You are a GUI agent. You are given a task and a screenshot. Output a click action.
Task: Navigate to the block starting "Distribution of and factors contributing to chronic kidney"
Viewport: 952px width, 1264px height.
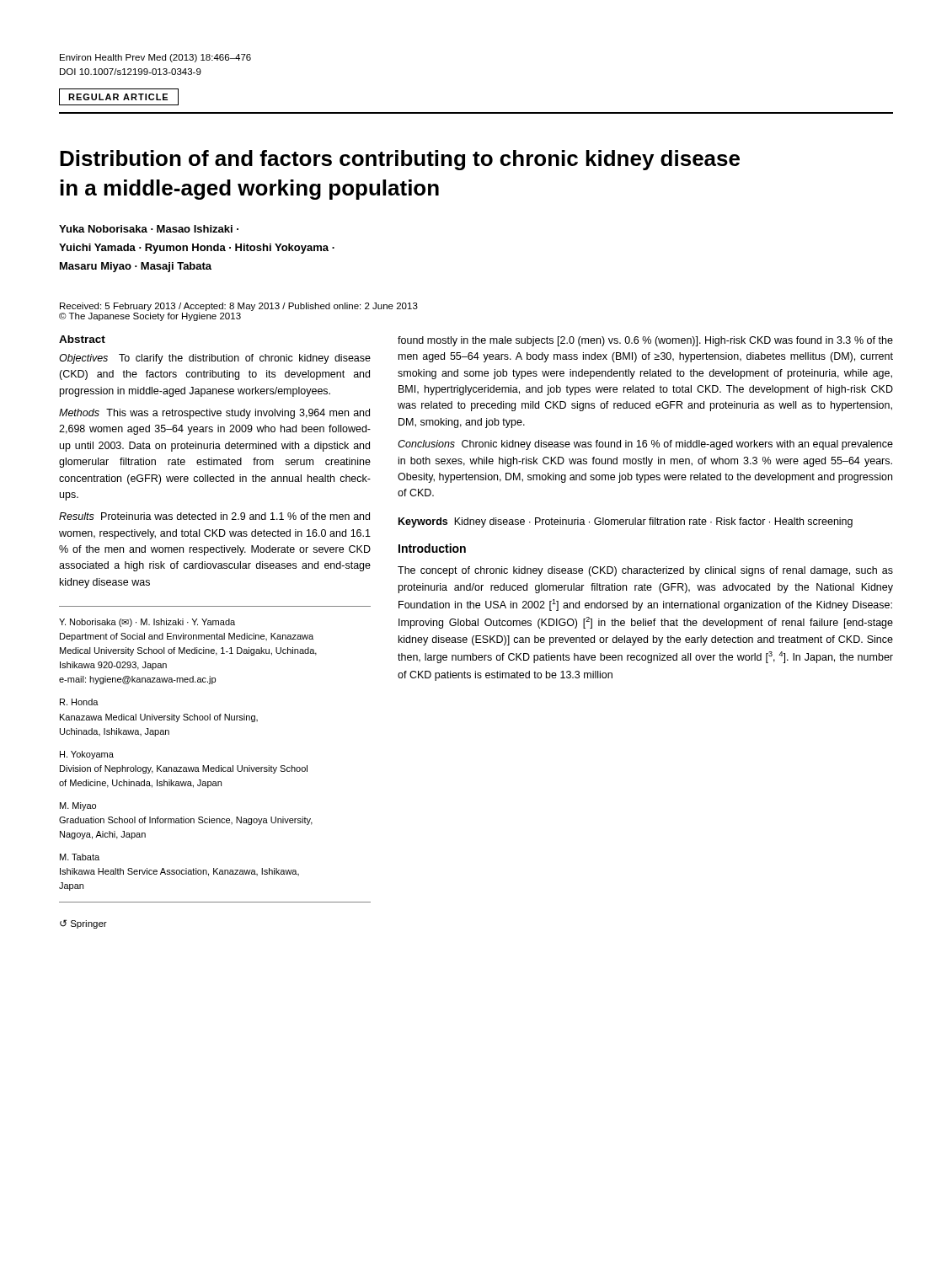(400, 173)
